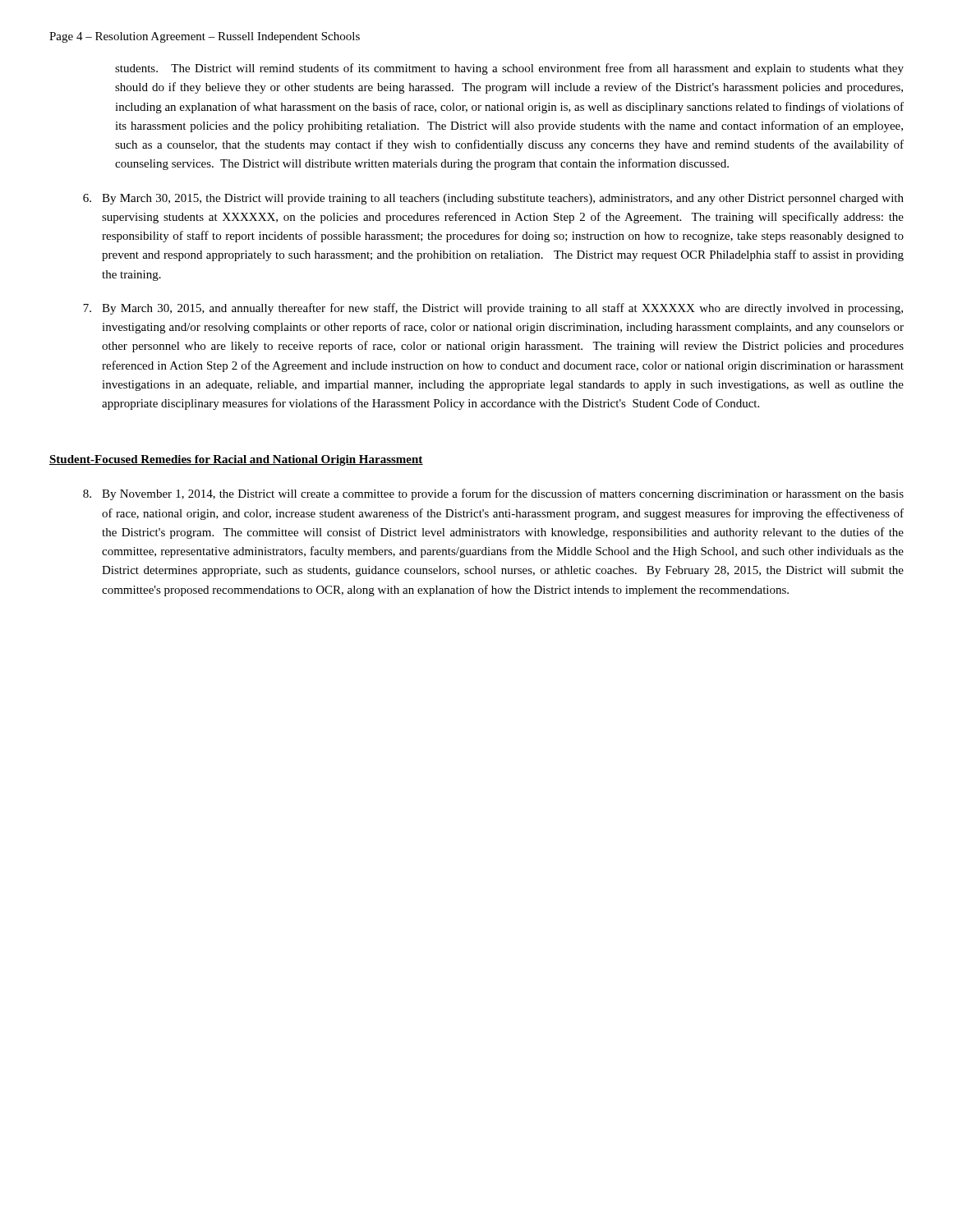
Task: Locate the element starting "students. The District will remind students of its"
Action: 509,116
